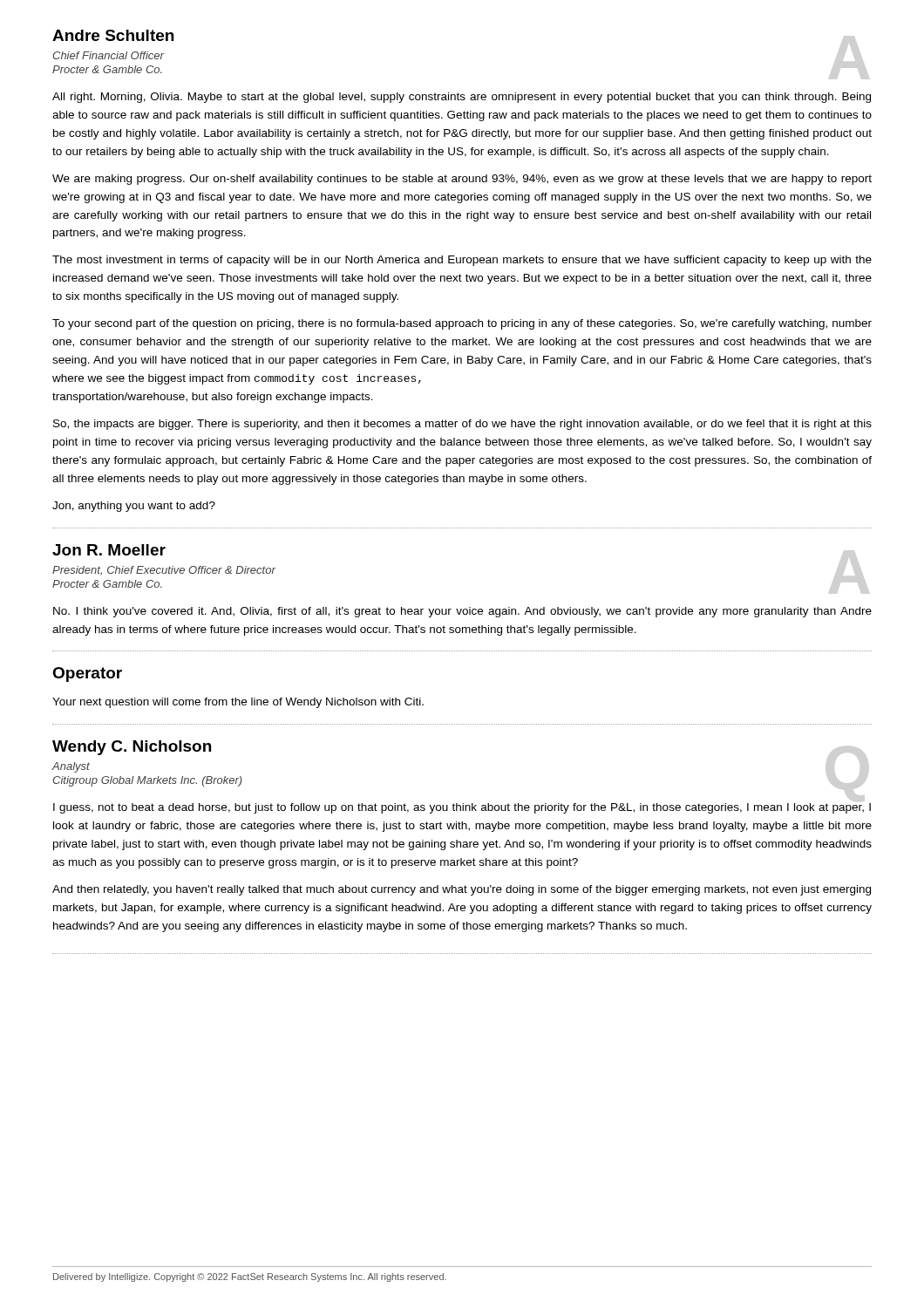Screen dimensions: 1308x924
Task: Find the text block with the text "All right. Morning, Olivia. Maybe to"
Action: (x=462, y=124)
